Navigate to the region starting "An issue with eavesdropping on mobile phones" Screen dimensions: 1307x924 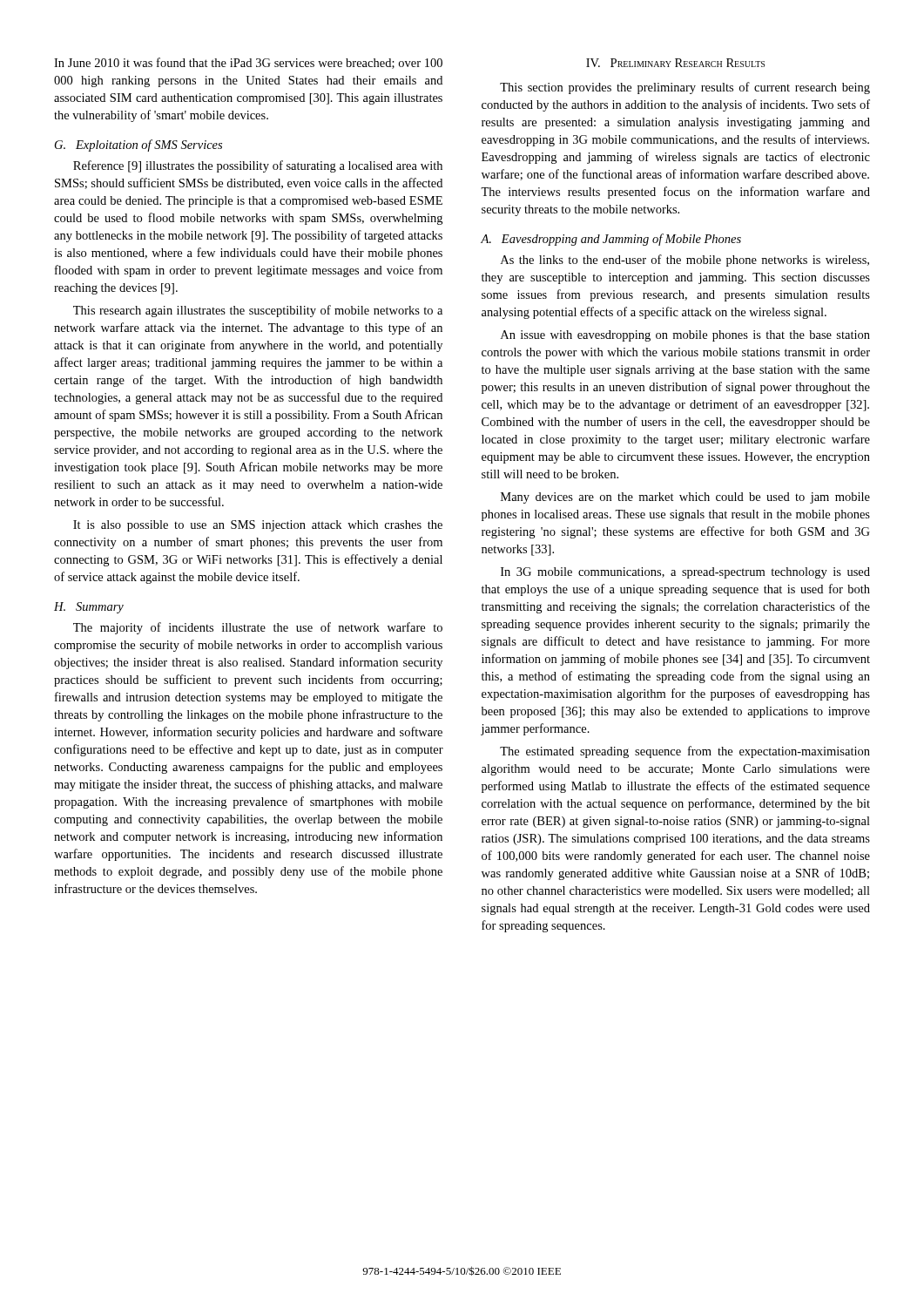click(x=676, y=404)
